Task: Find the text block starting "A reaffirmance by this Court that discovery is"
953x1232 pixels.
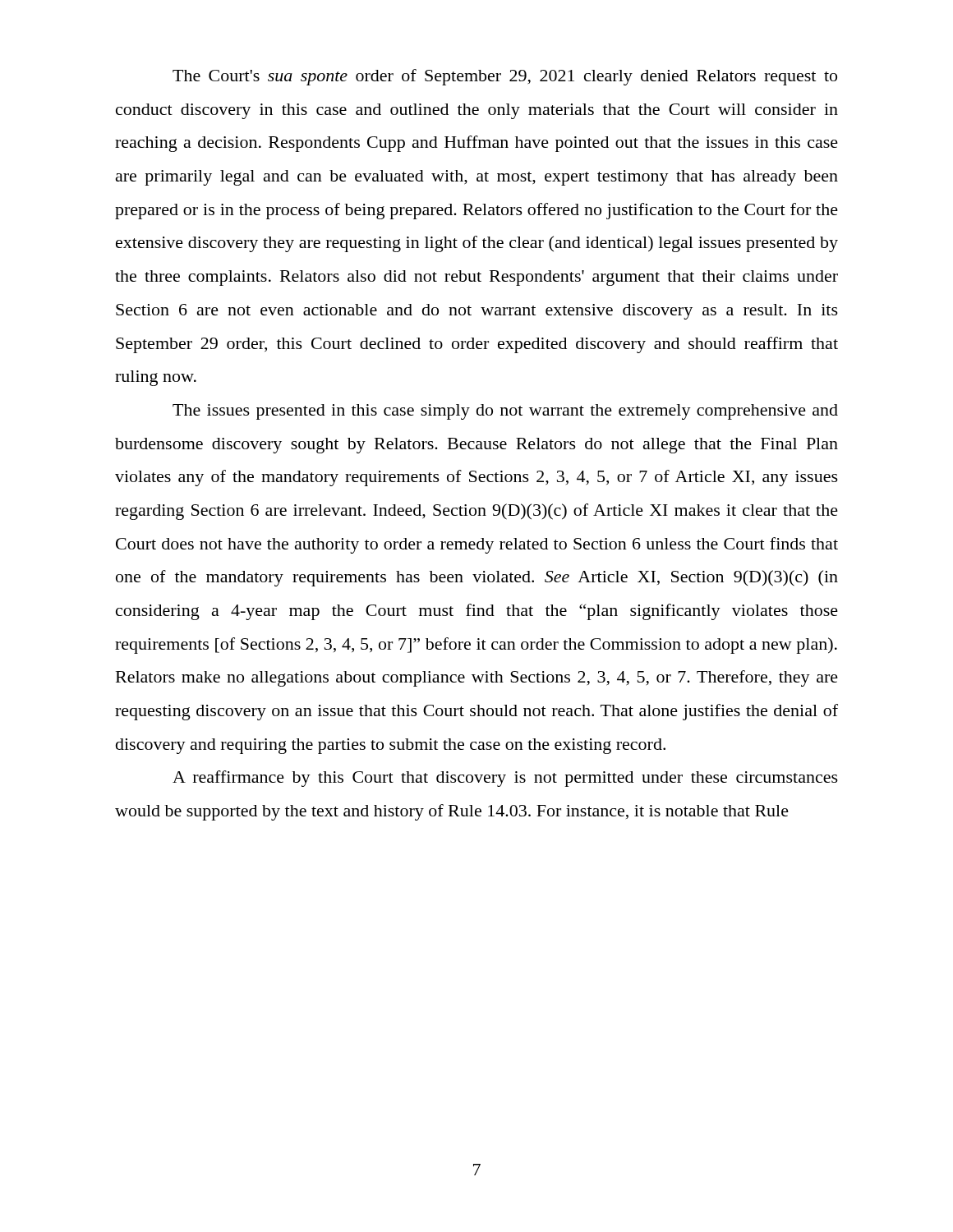Action: point(476,794)
